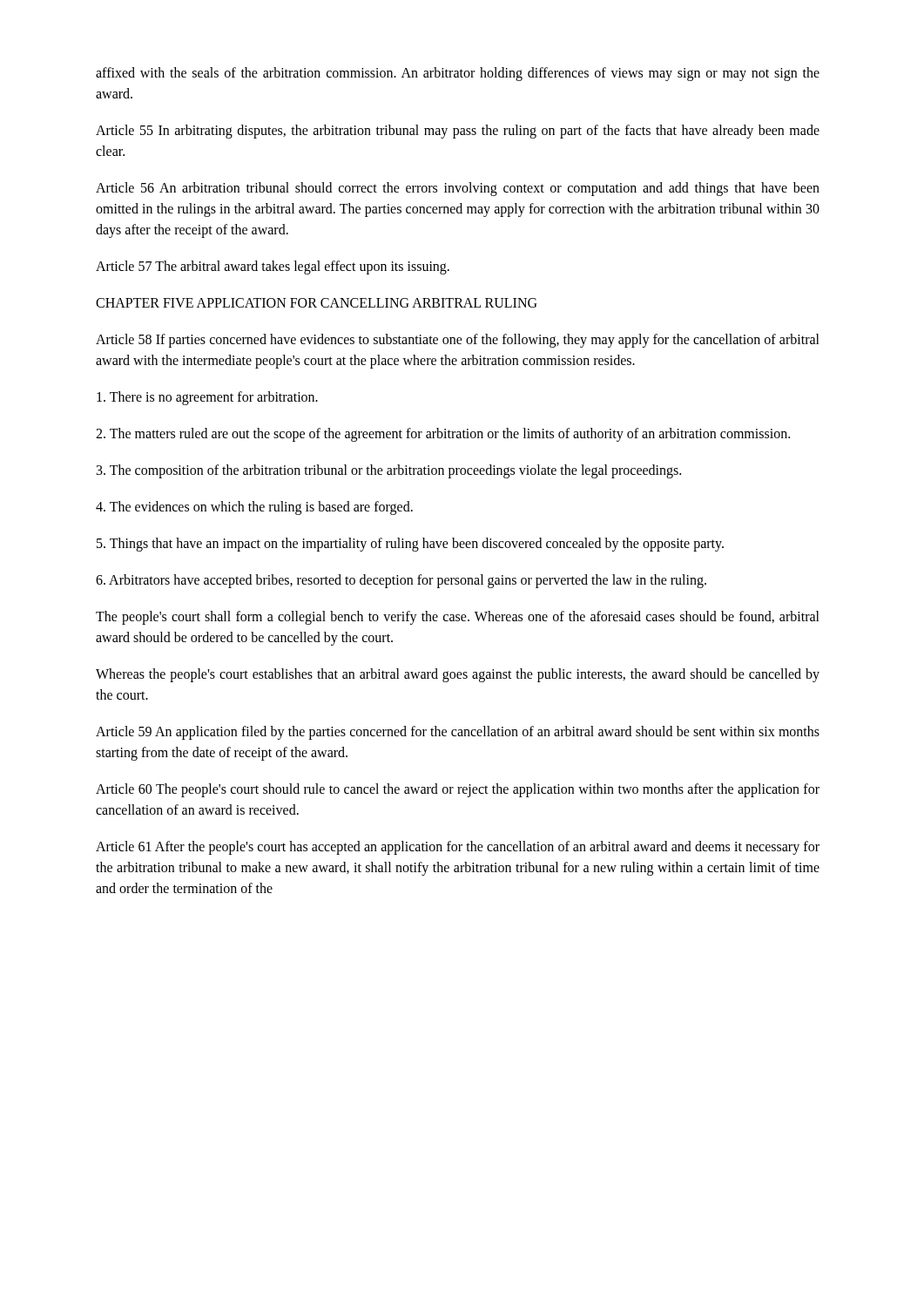Locate the block starting "3. The composition of the arbitration tribunal or"
Viewport: 924px width, 1307px height.
point(389,470)
